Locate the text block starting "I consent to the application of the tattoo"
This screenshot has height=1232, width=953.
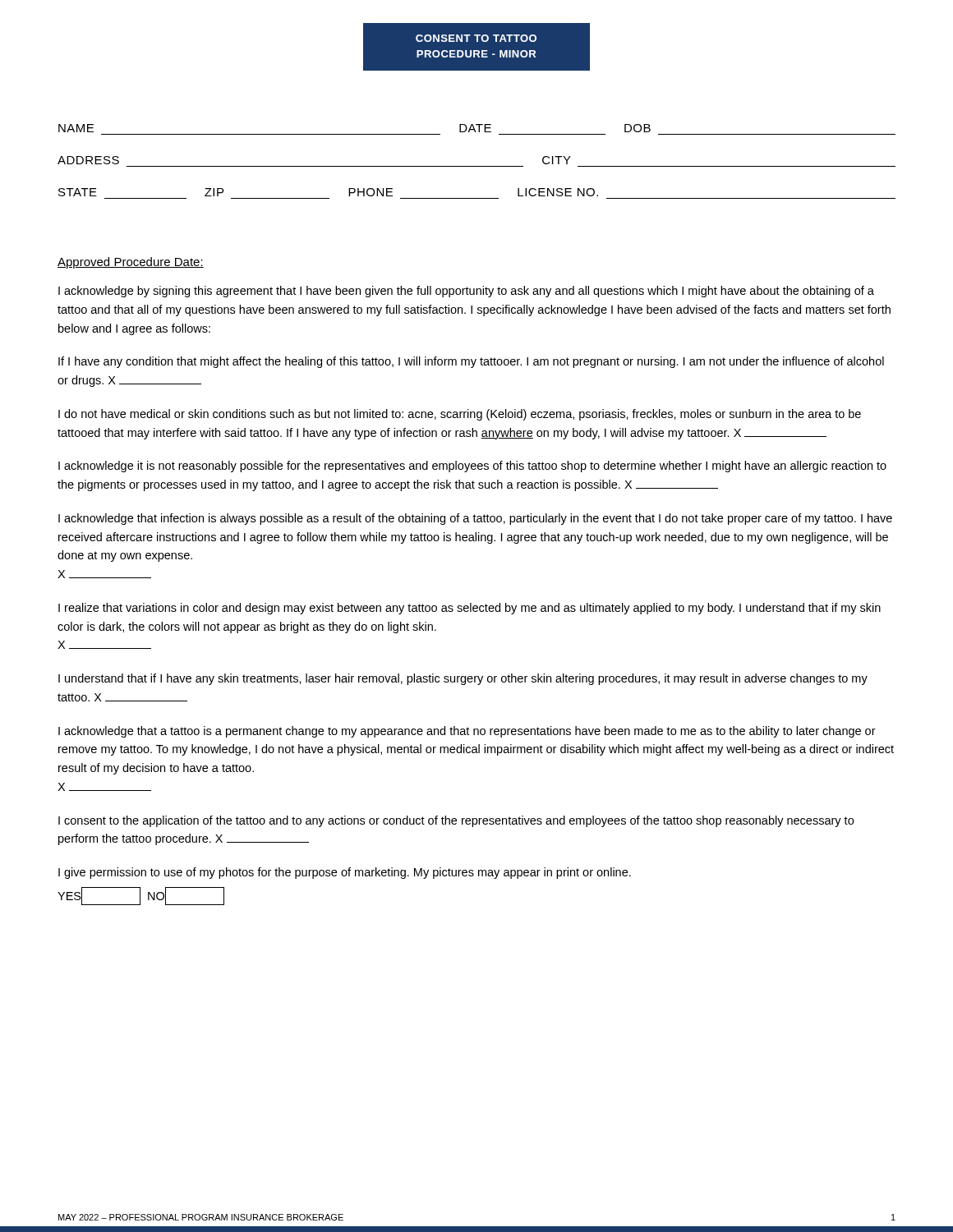click(x=456, y=829)
